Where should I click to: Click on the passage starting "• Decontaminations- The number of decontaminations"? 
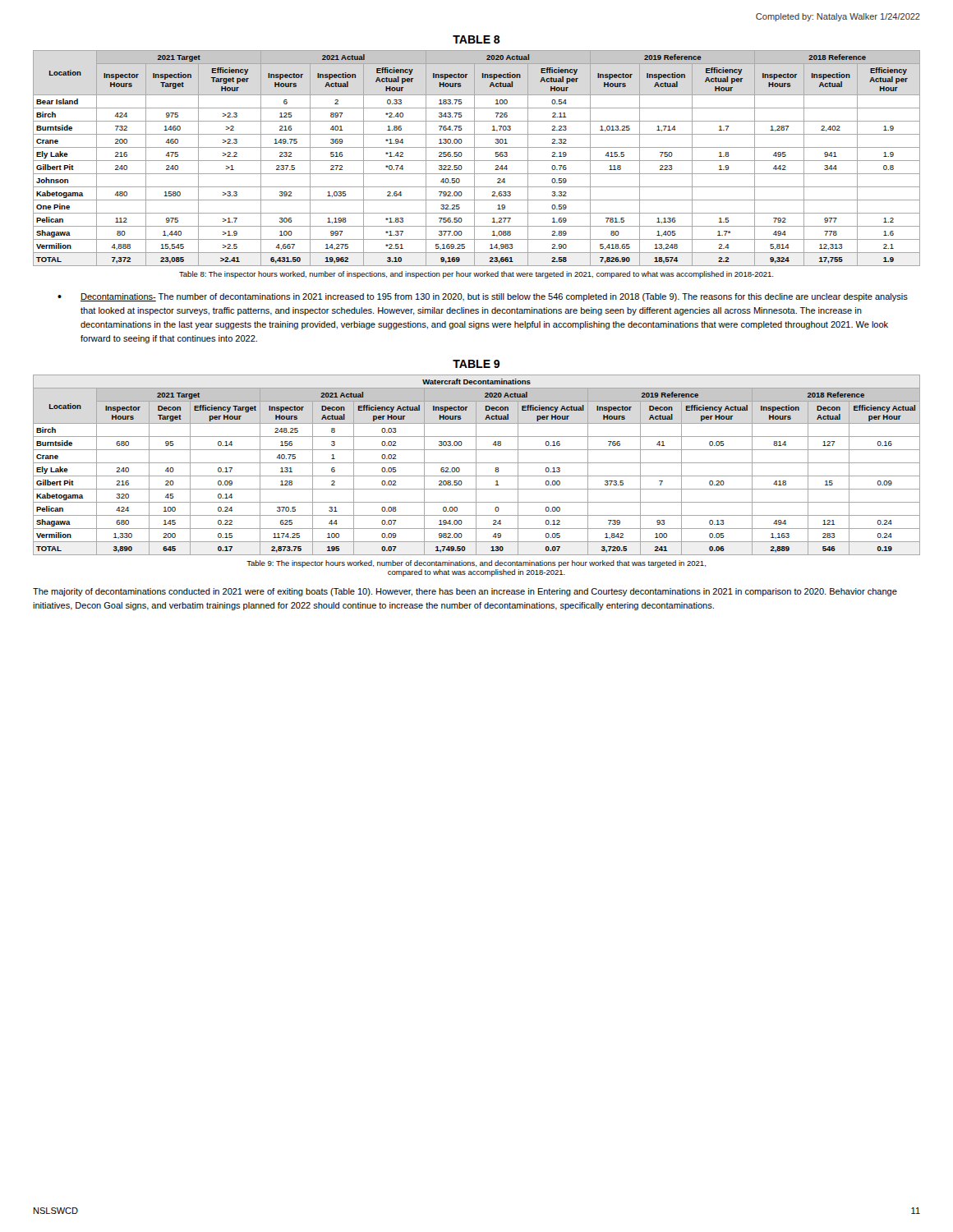pyautogui.click(x=489, y=318)
